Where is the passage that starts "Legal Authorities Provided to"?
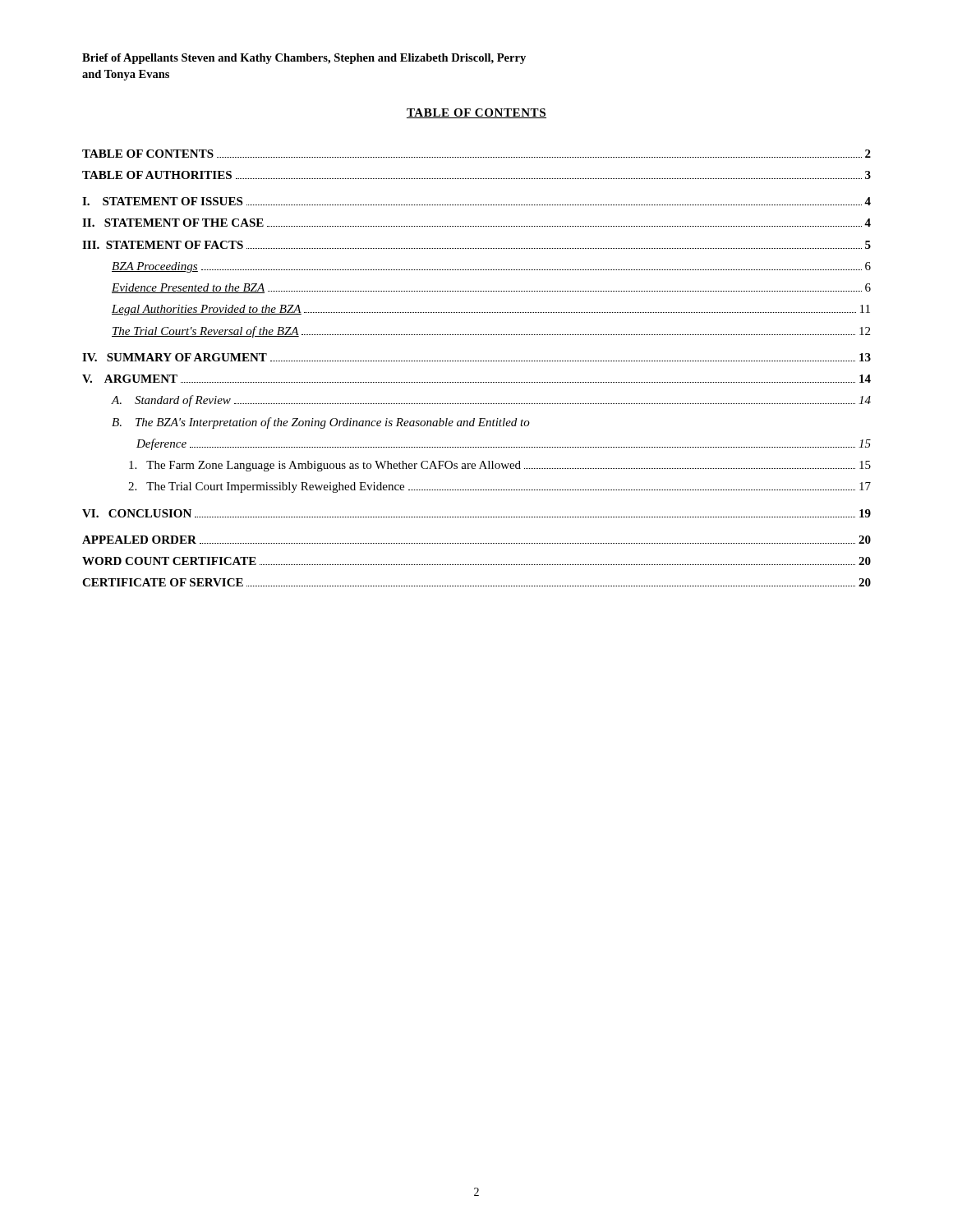Image resolution: width=953 pixels, height=1232 pixels. point(491,309)
